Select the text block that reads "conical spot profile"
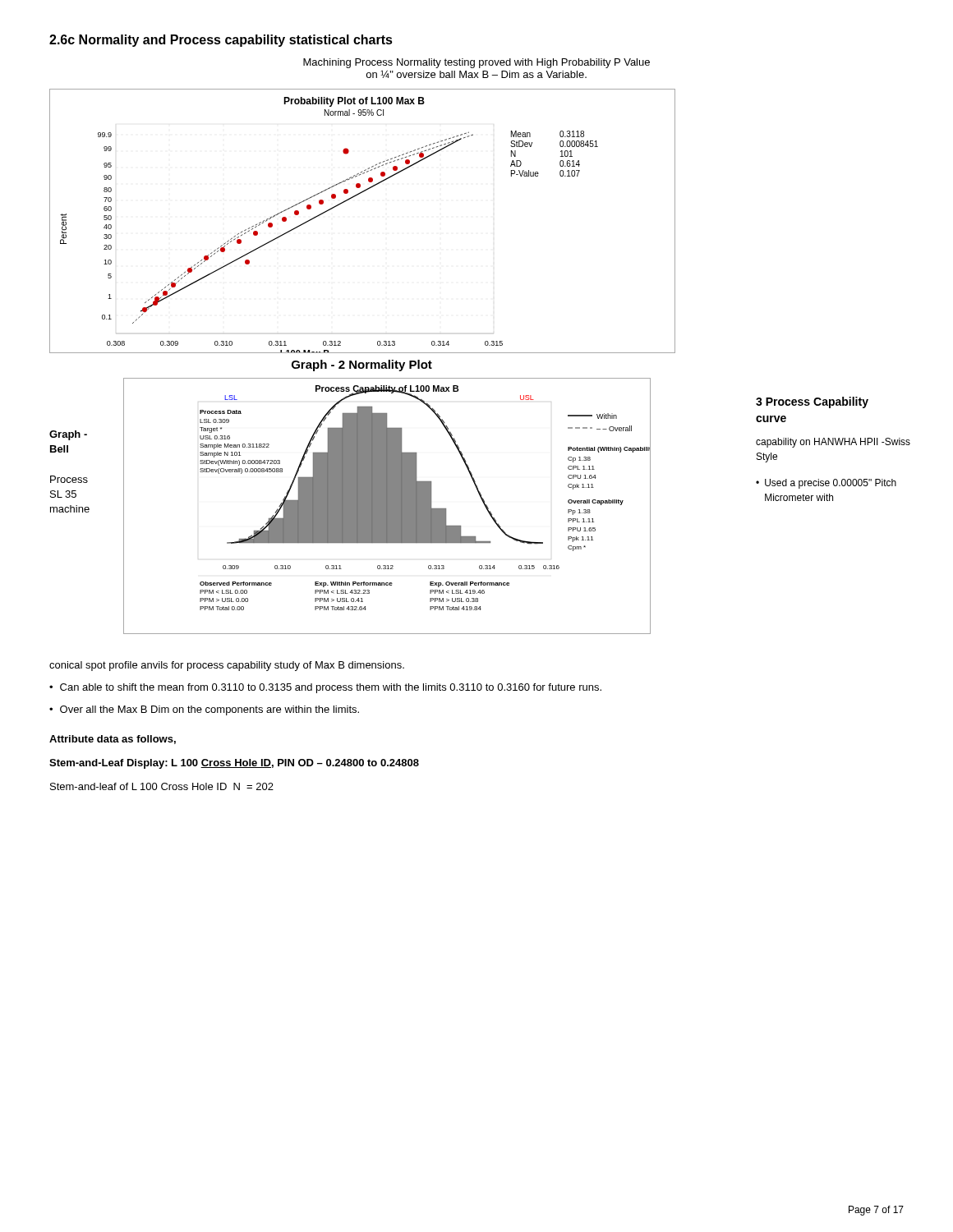Viewport: 953px width, 1232px height. (x=227, y=665)
